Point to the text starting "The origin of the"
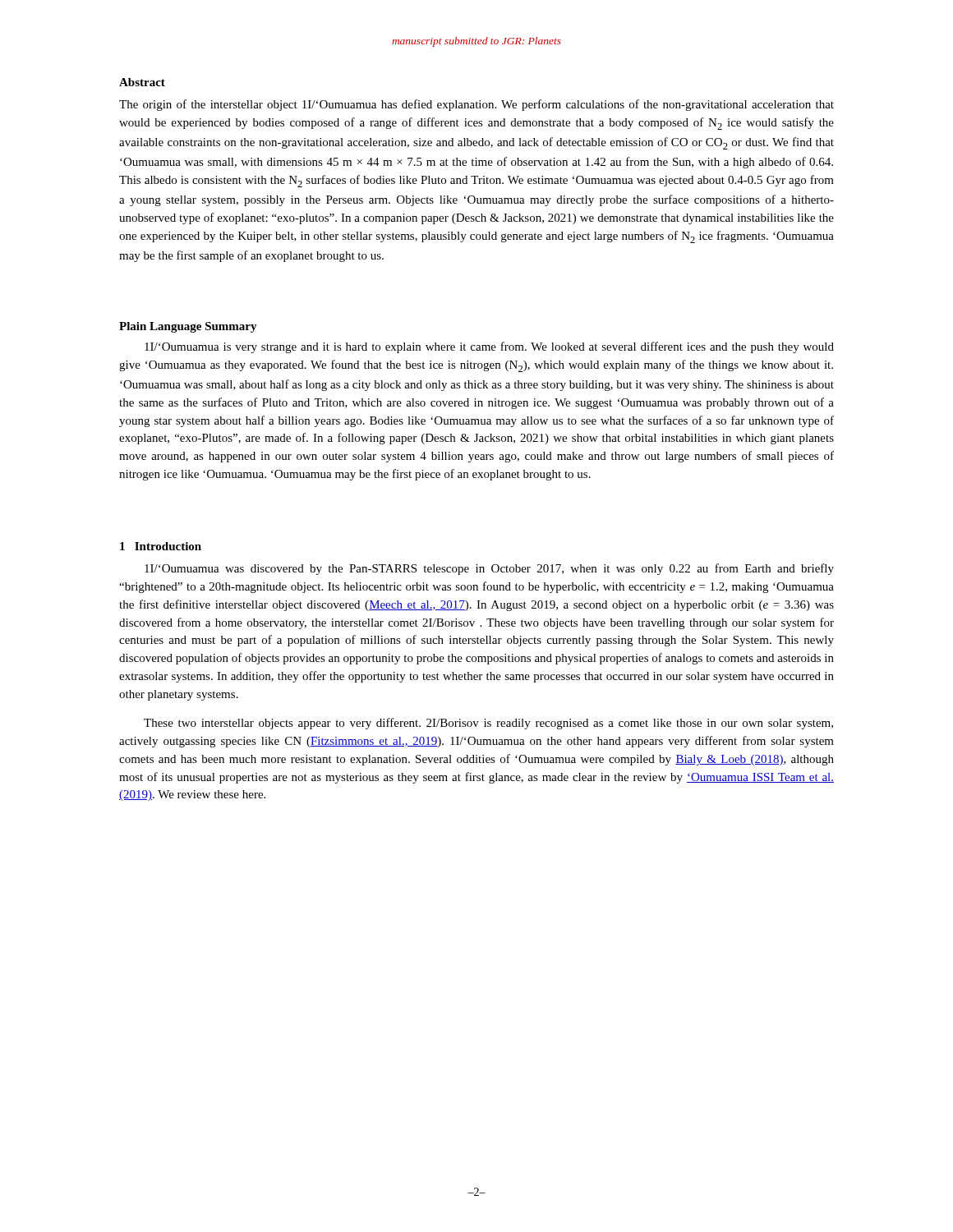The height and width of the screenshot is (1232, 953). [x=476, y=180]
